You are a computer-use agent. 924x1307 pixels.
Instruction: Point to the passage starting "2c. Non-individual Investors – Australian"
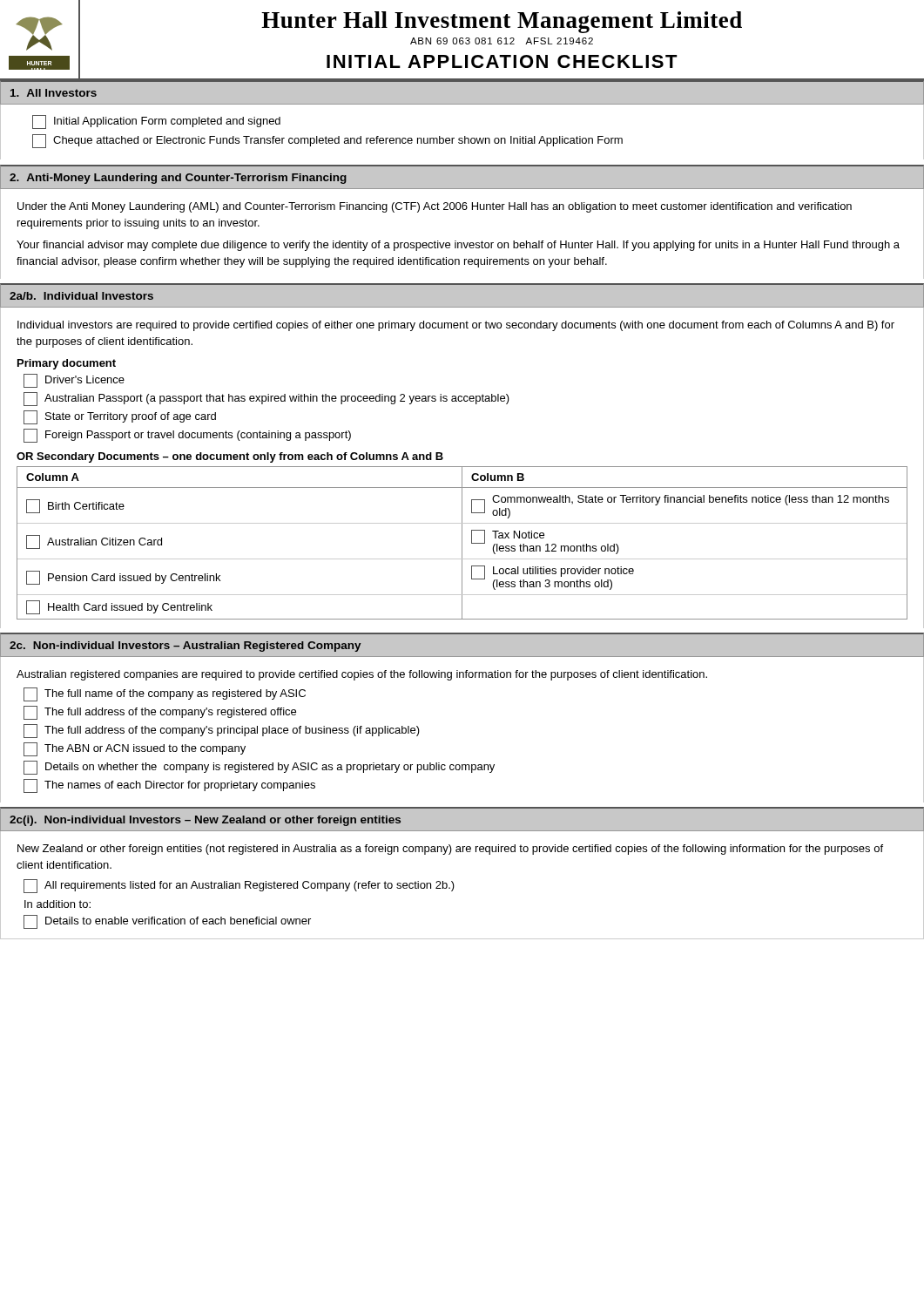click(x=185, y=645)
